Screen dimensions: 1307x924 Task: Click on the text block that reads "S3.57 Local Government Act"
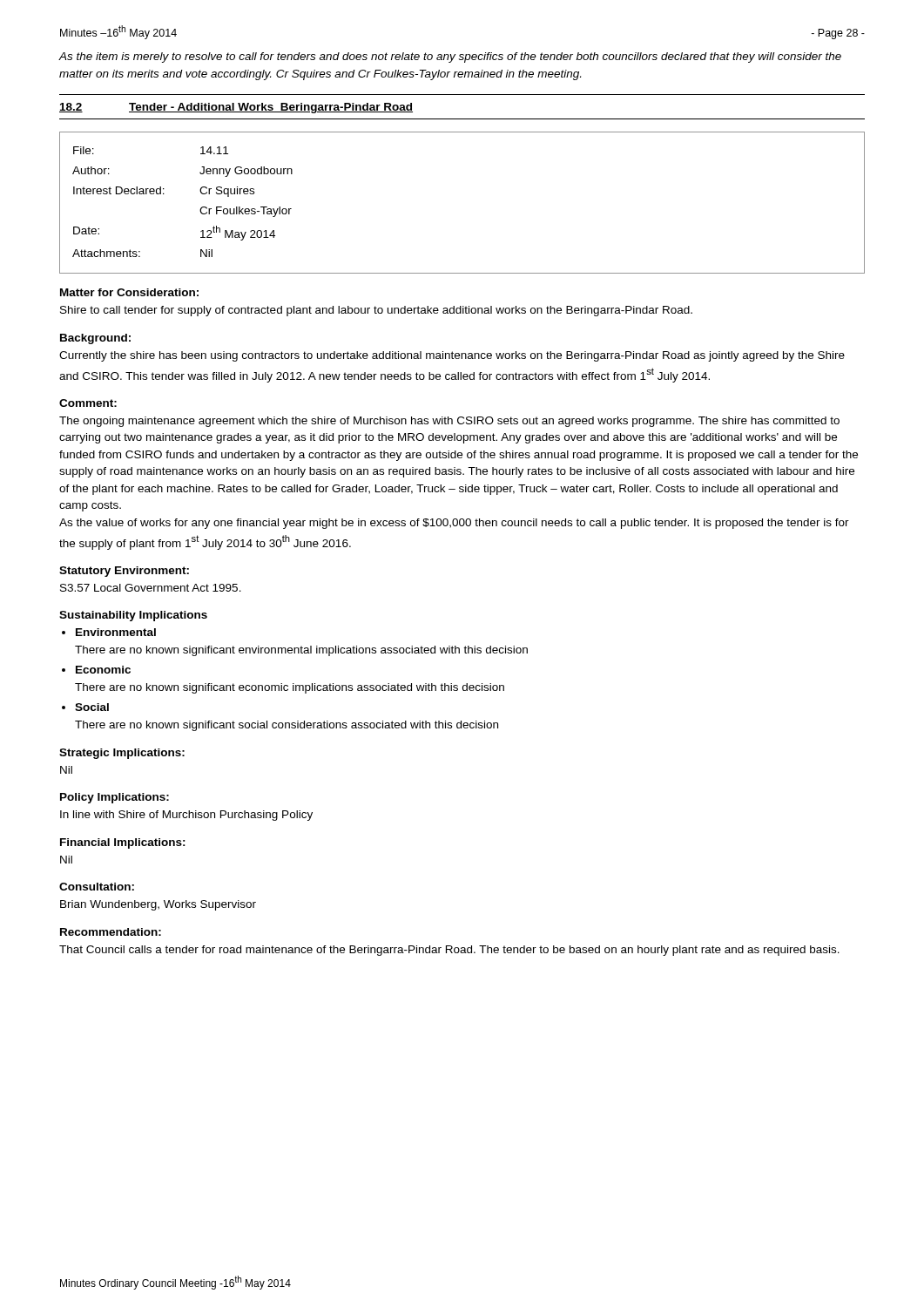pos(150,587)
